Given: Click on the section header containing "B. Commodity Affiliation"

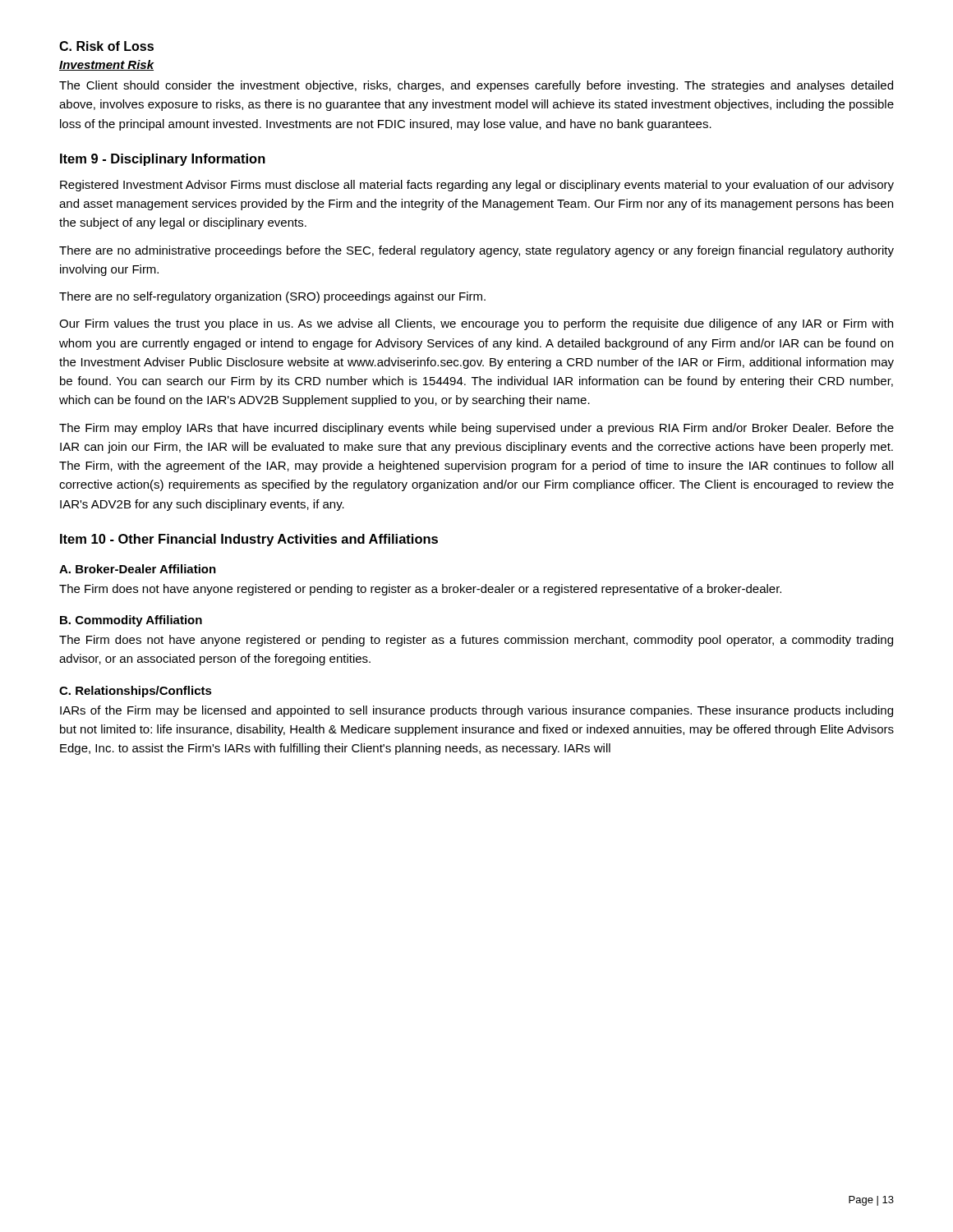Looking at the screenshot, I should [x=131, y=620].
